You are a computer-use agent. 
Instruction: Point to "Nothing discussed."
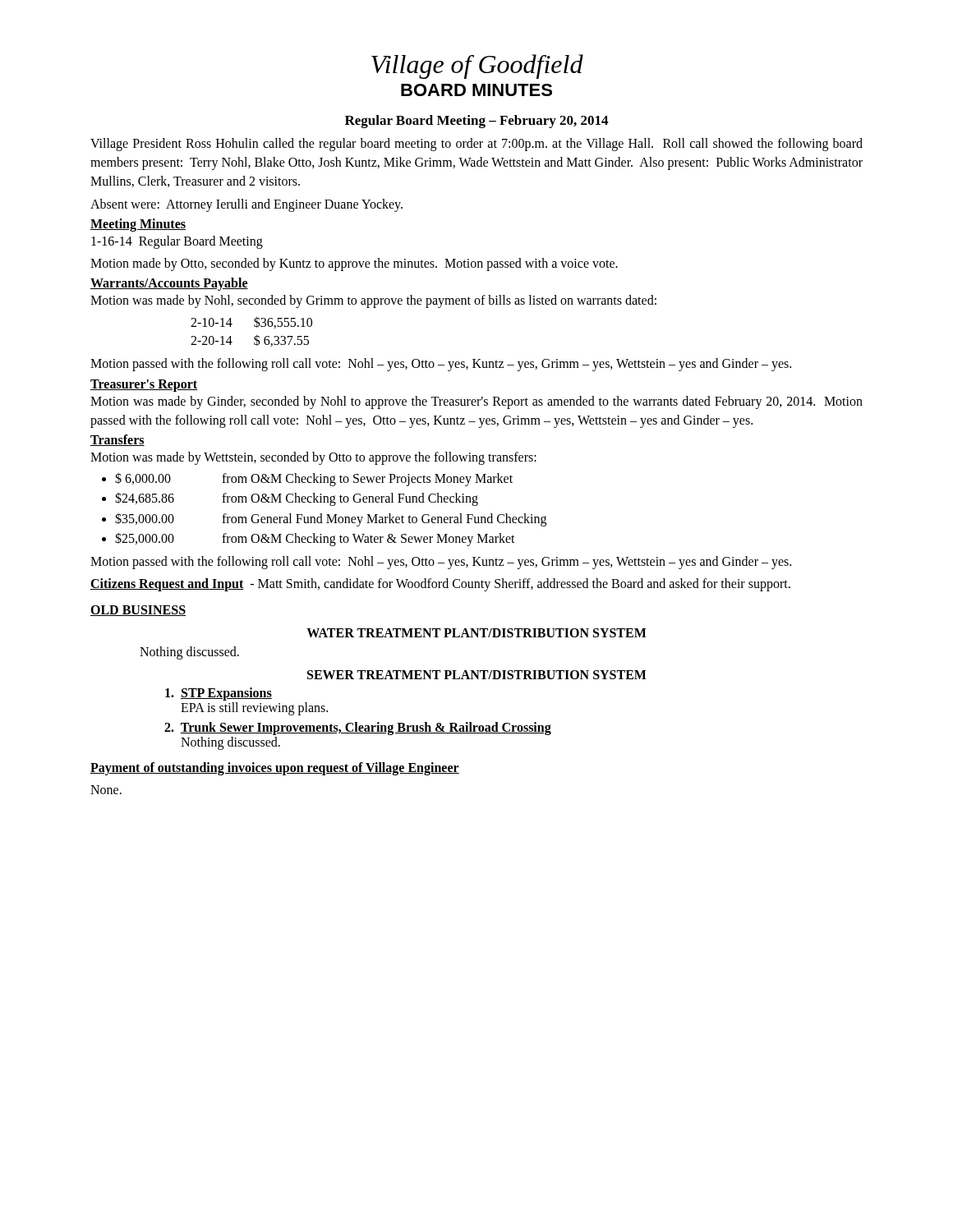coord(190,652)
